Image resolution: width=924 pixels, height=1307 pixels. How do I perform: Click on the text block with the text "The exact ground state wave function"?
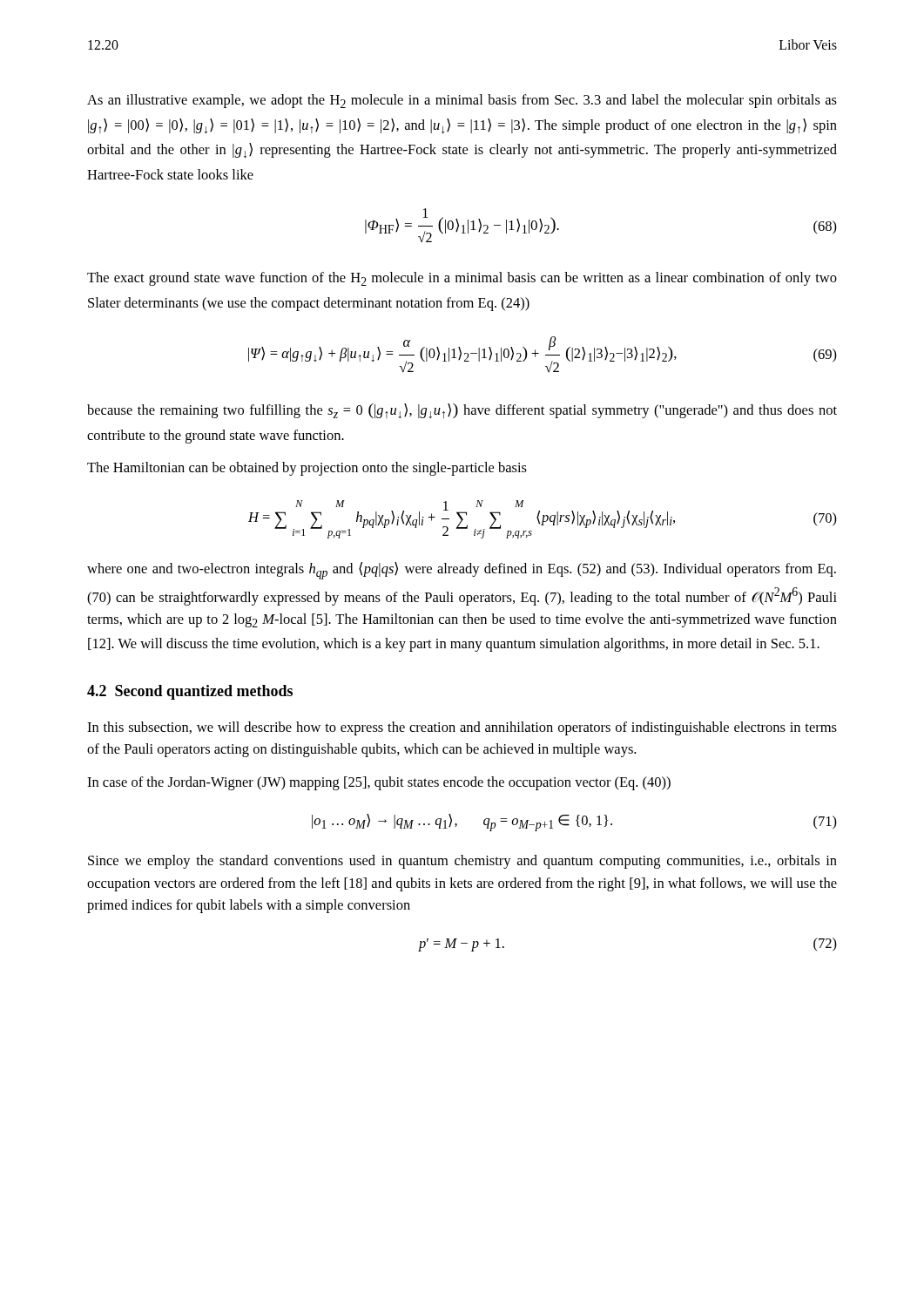click(x=462, y=290)
